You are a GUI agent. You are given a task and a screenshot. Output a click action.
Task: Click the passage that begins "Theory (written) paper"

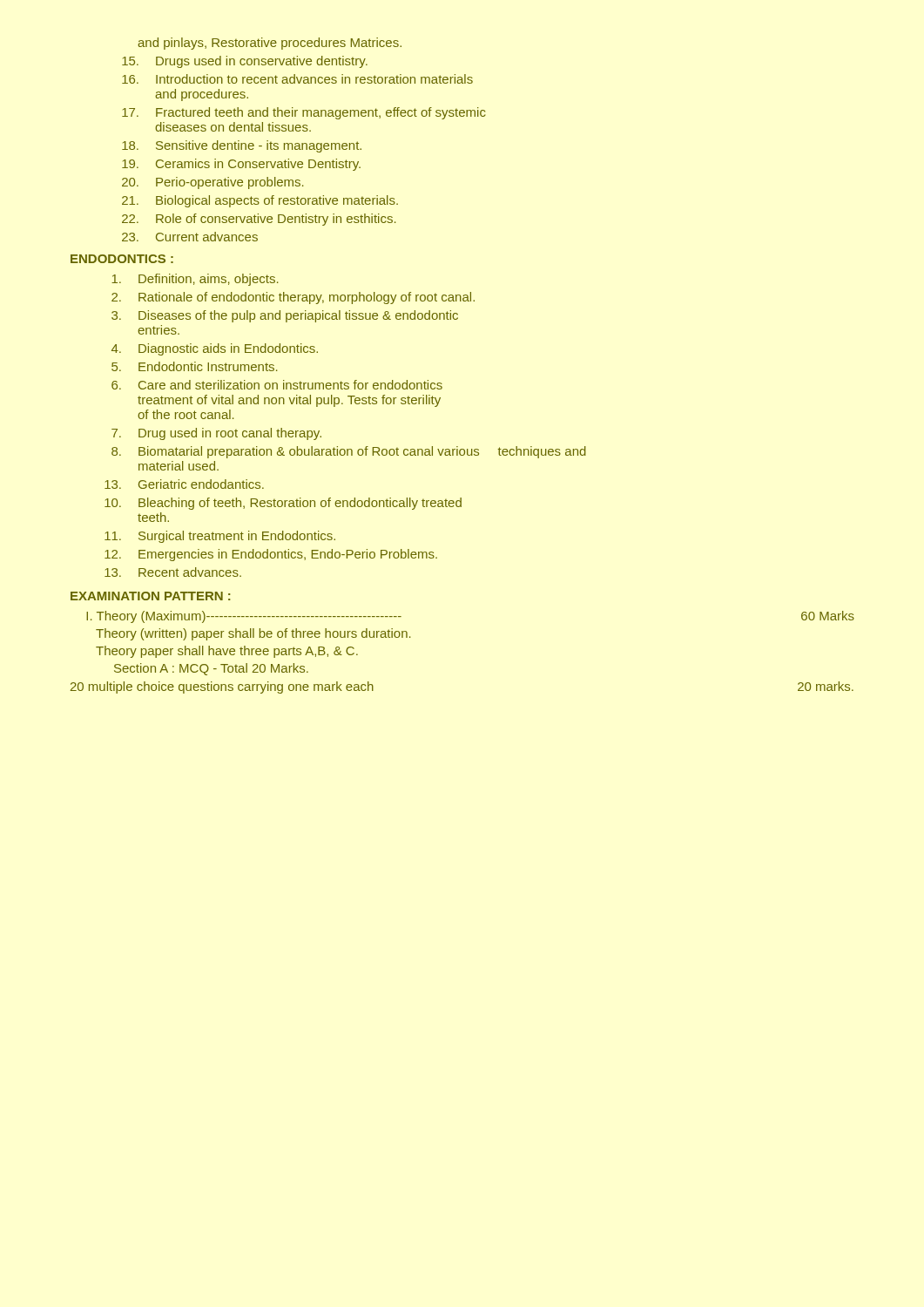click(x=254, y=633)
